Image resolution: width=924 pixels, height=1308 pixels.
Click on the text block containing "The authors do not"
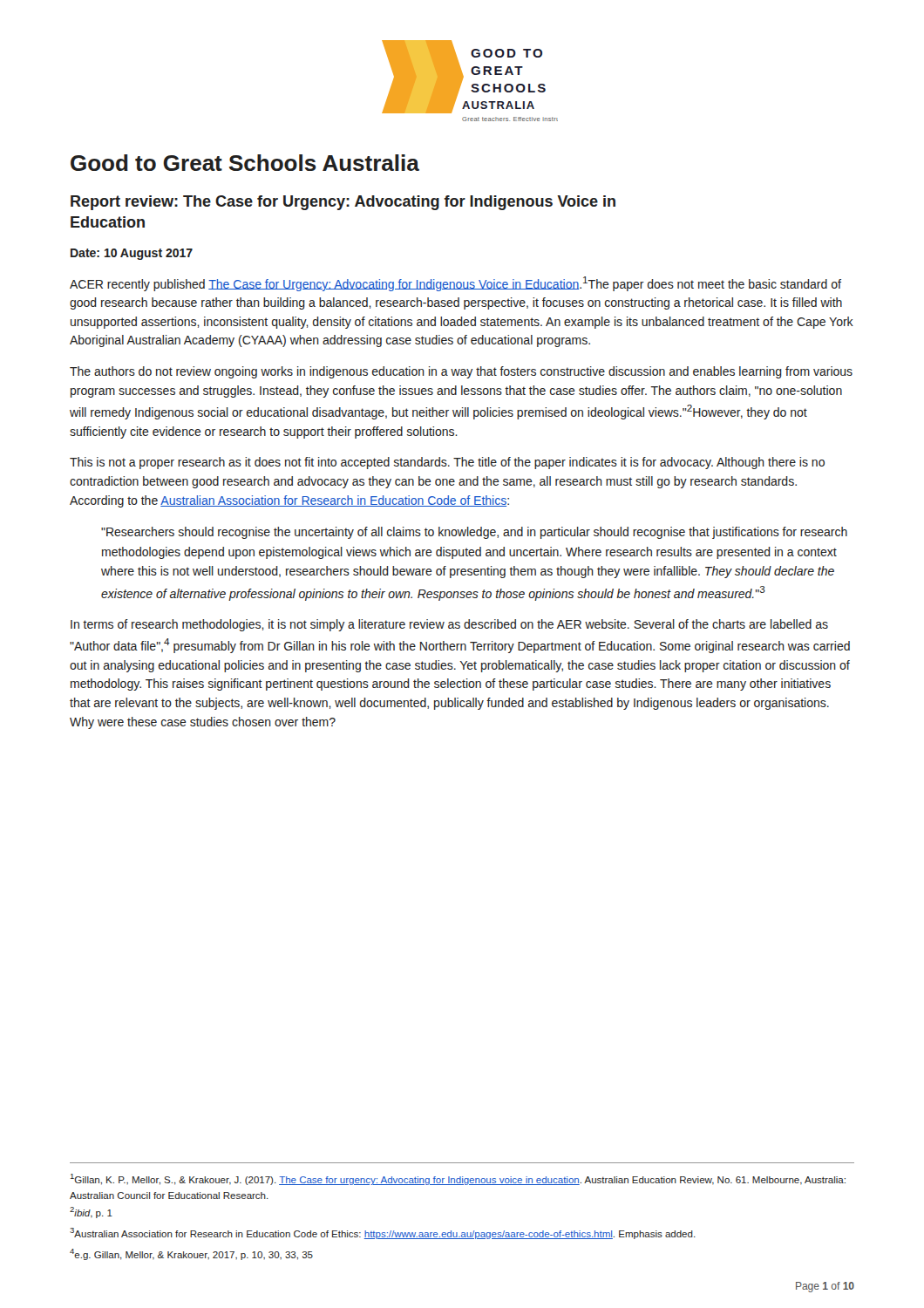pos(461,401)
